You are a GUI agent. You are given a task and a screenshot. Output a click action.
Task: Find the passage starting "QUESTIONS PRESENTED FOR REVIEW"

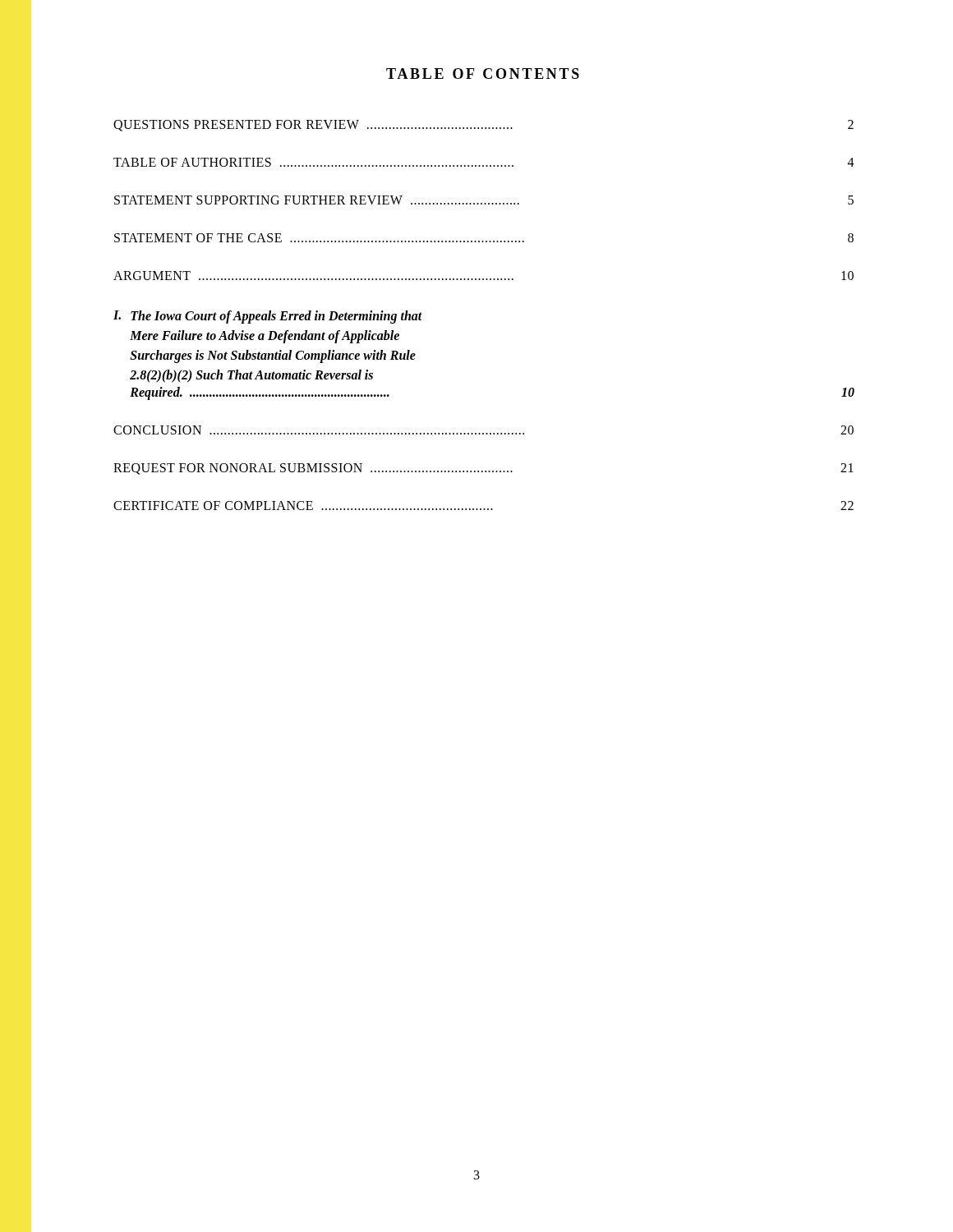click(x=484, y=125)
